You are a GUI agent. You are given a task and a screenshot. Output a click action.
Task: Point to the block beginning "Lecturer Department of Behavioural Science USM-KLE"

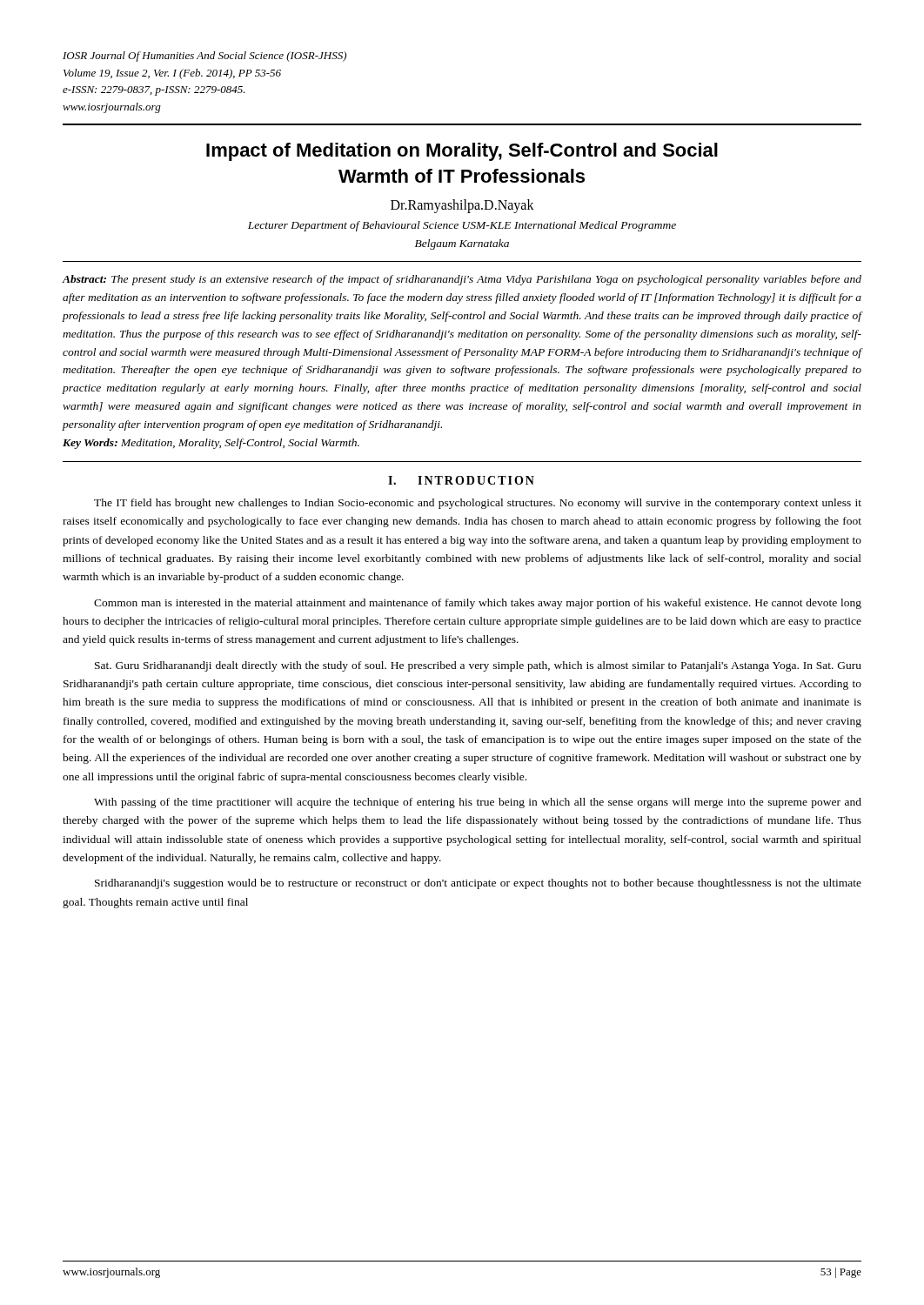click(462, 234)
